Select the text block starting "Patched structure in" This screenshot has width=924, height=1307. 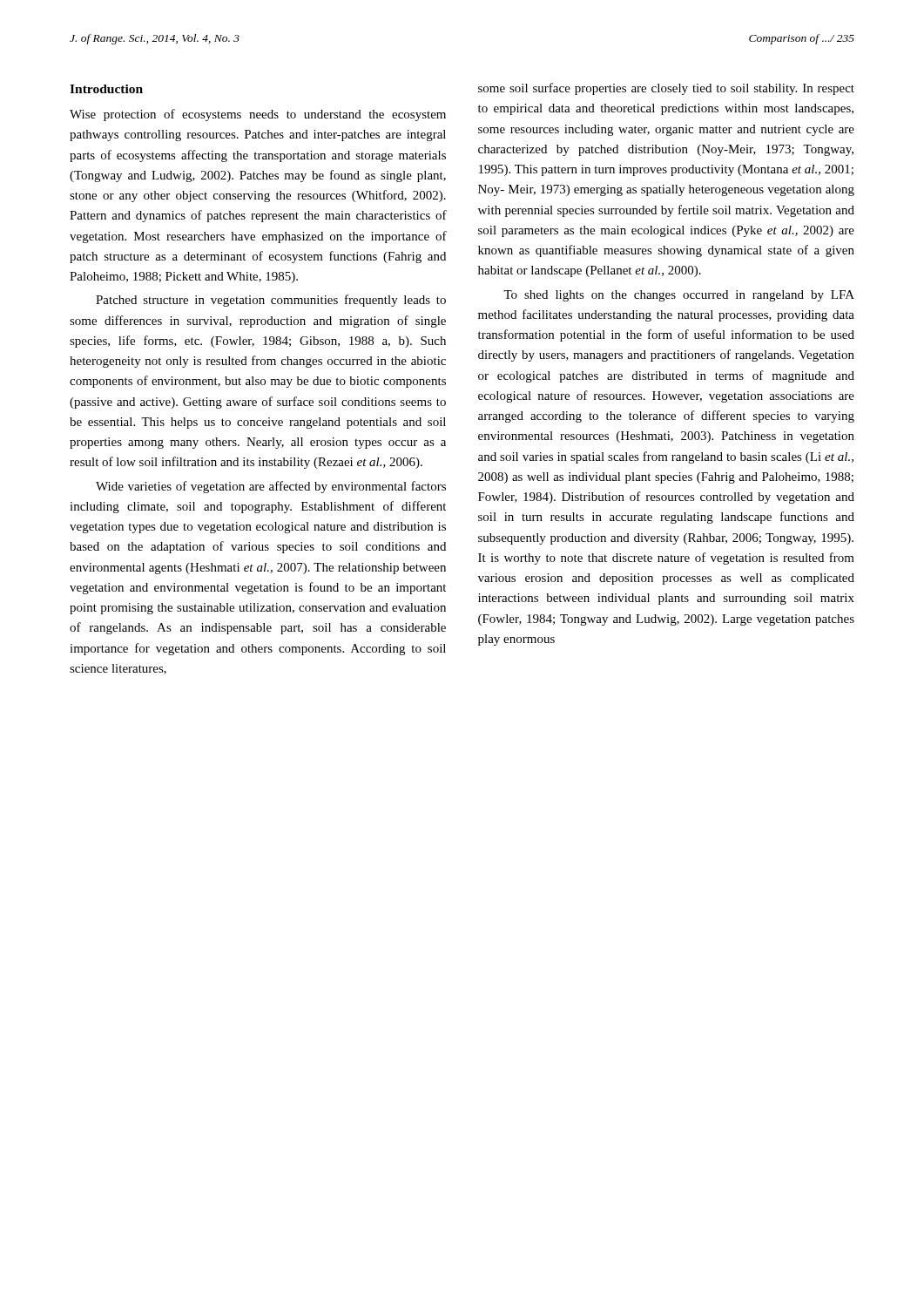(258, 382)
